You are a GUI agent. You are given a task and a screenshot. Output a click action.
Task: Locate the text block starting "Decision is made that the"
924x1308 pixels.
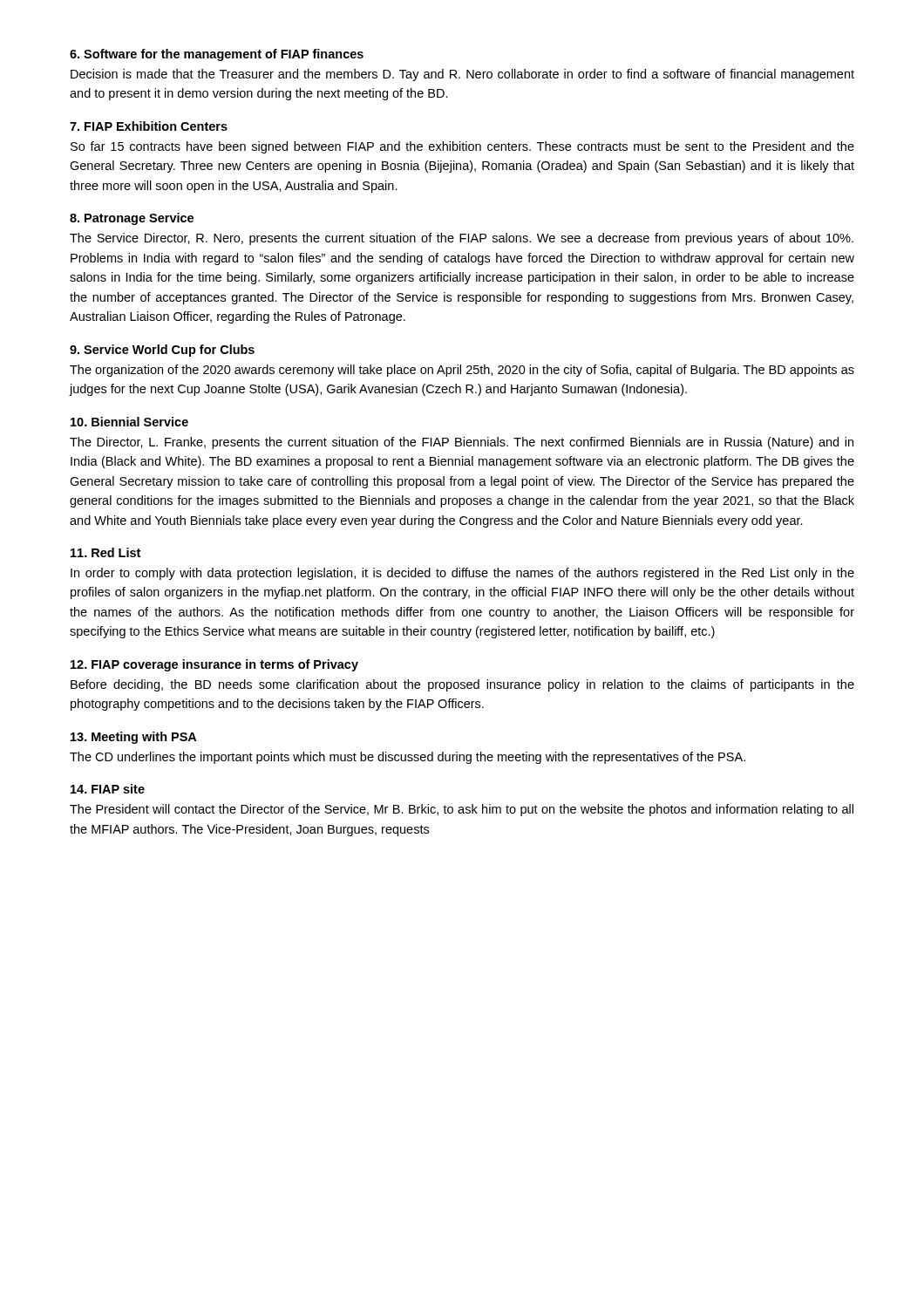[x=462, y=84]
